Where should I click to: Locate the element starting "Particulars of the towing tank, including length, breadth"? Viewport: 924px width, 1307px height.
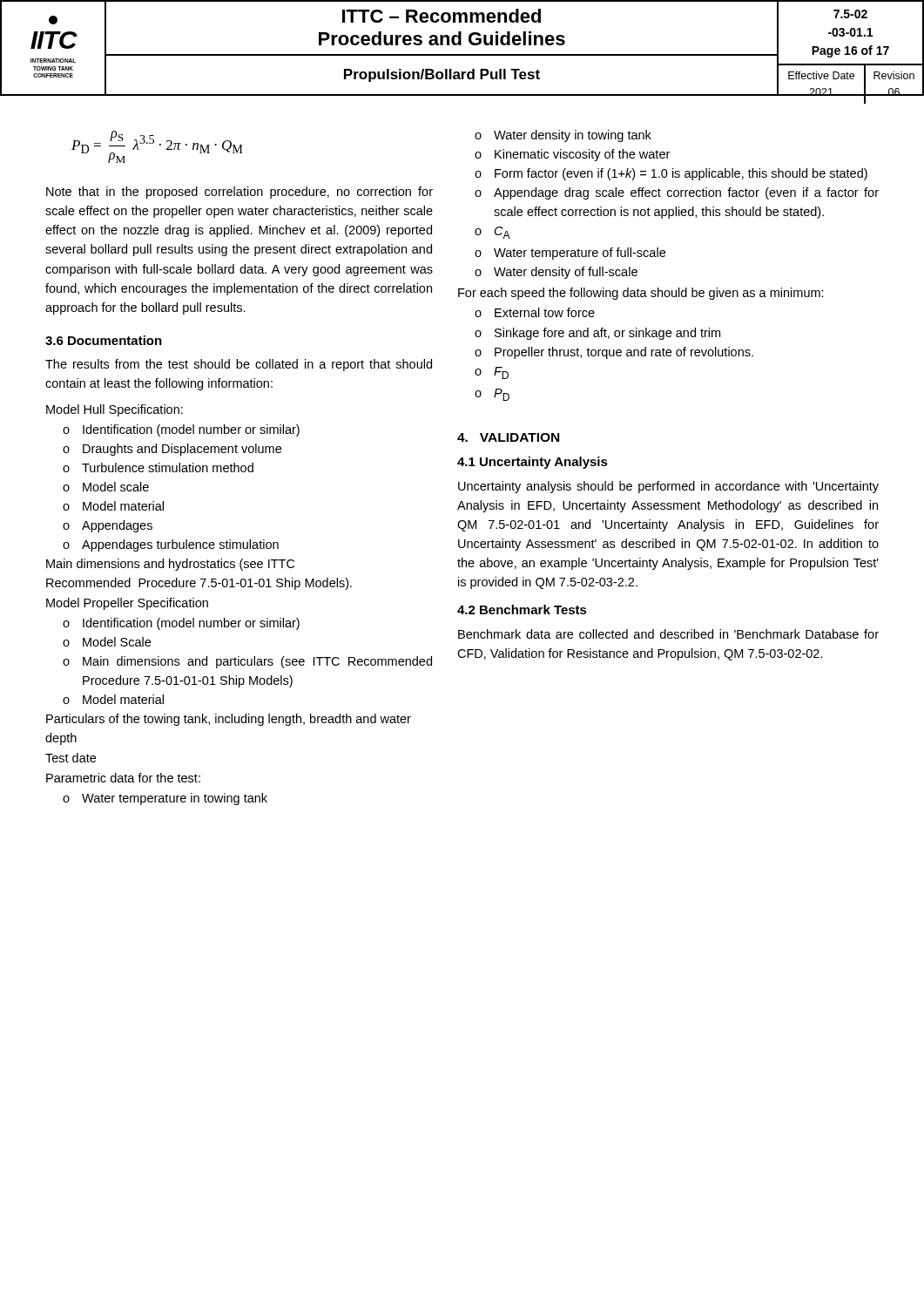point(239,729)
